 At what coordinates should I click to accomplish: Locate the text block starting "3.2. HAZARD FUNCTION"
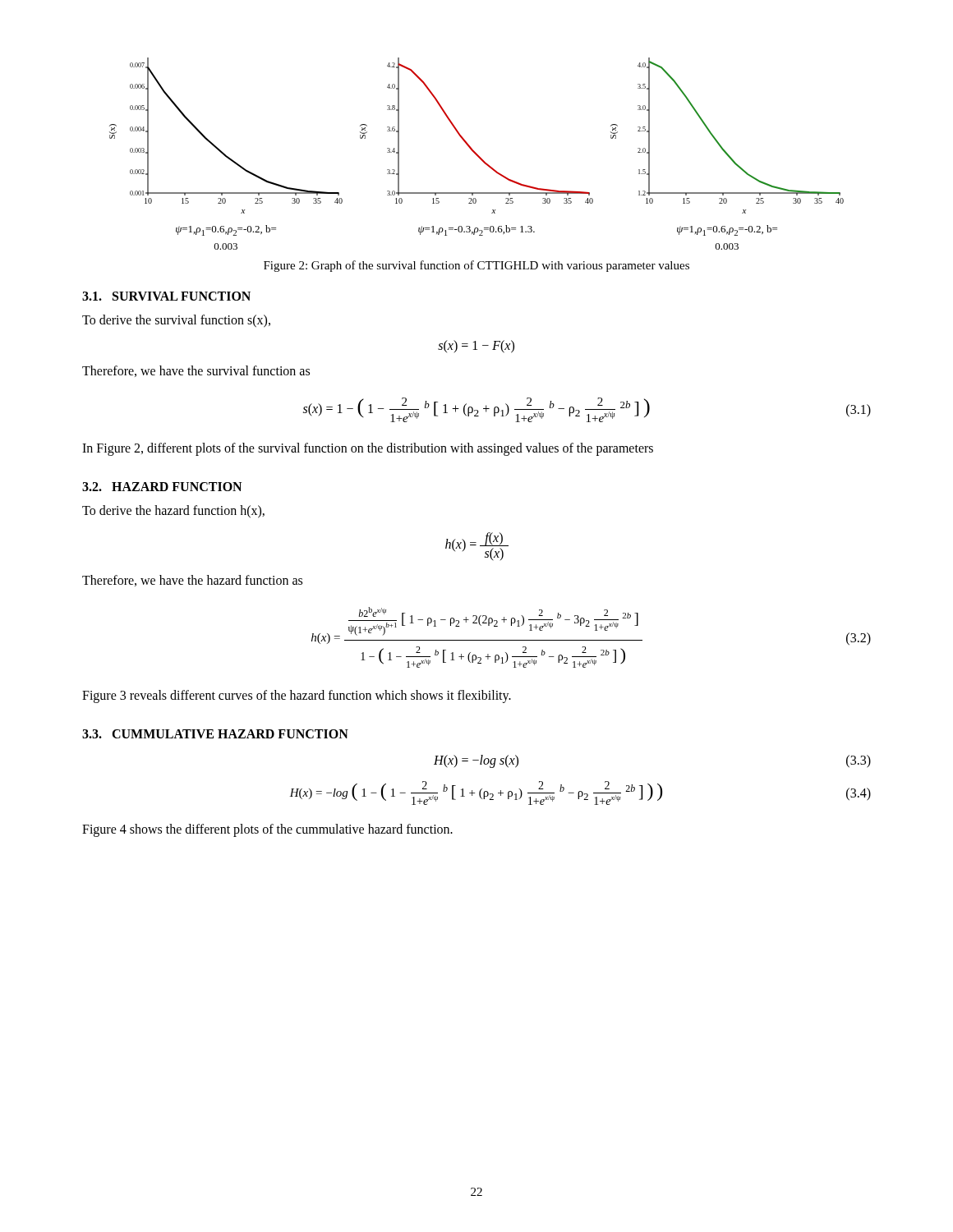162,486
